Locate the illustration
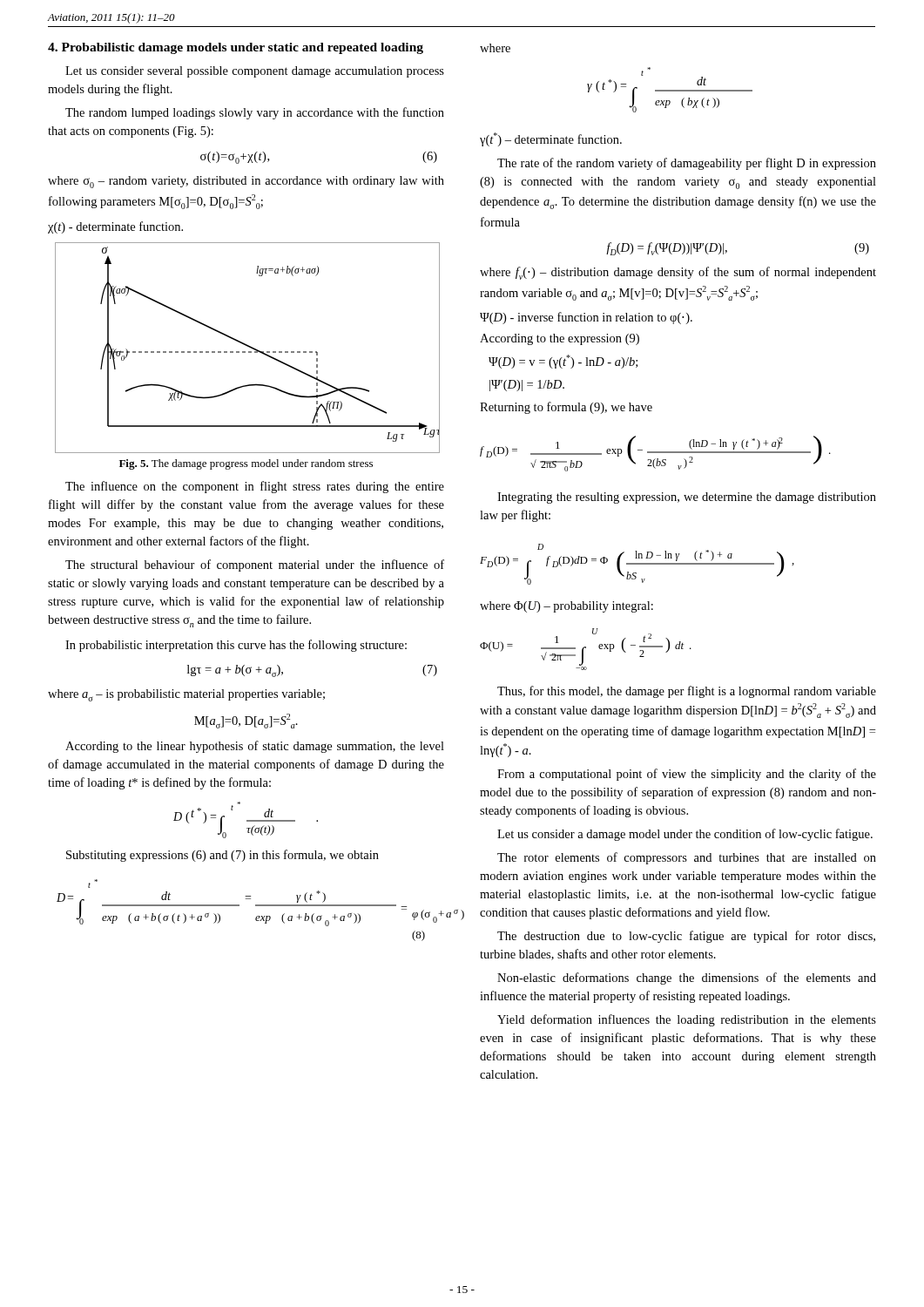The width and height of the screenshot is (924, 1307). [246, 347]
